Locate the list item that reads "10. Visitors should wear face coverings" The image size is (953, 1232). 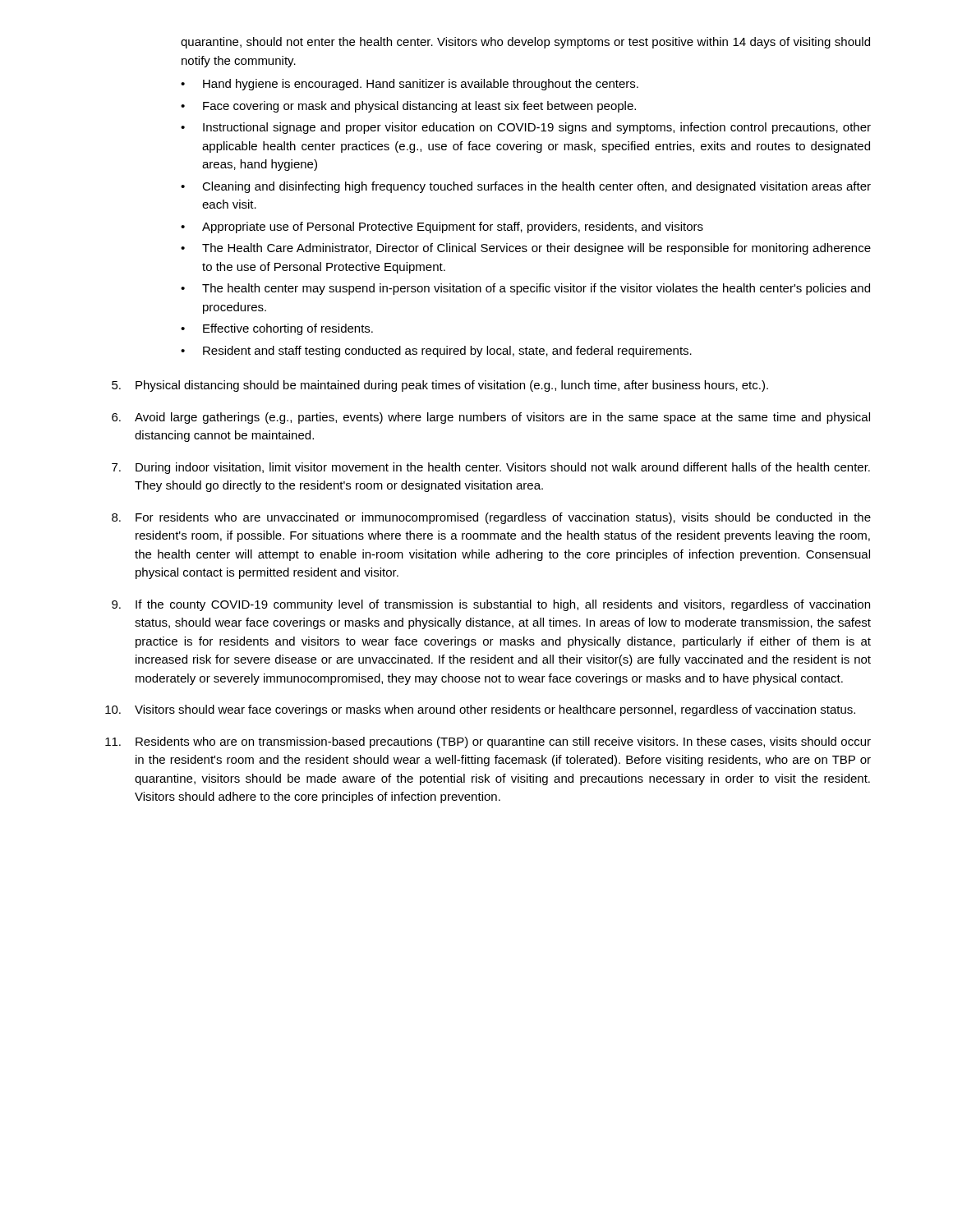point(476,710)
